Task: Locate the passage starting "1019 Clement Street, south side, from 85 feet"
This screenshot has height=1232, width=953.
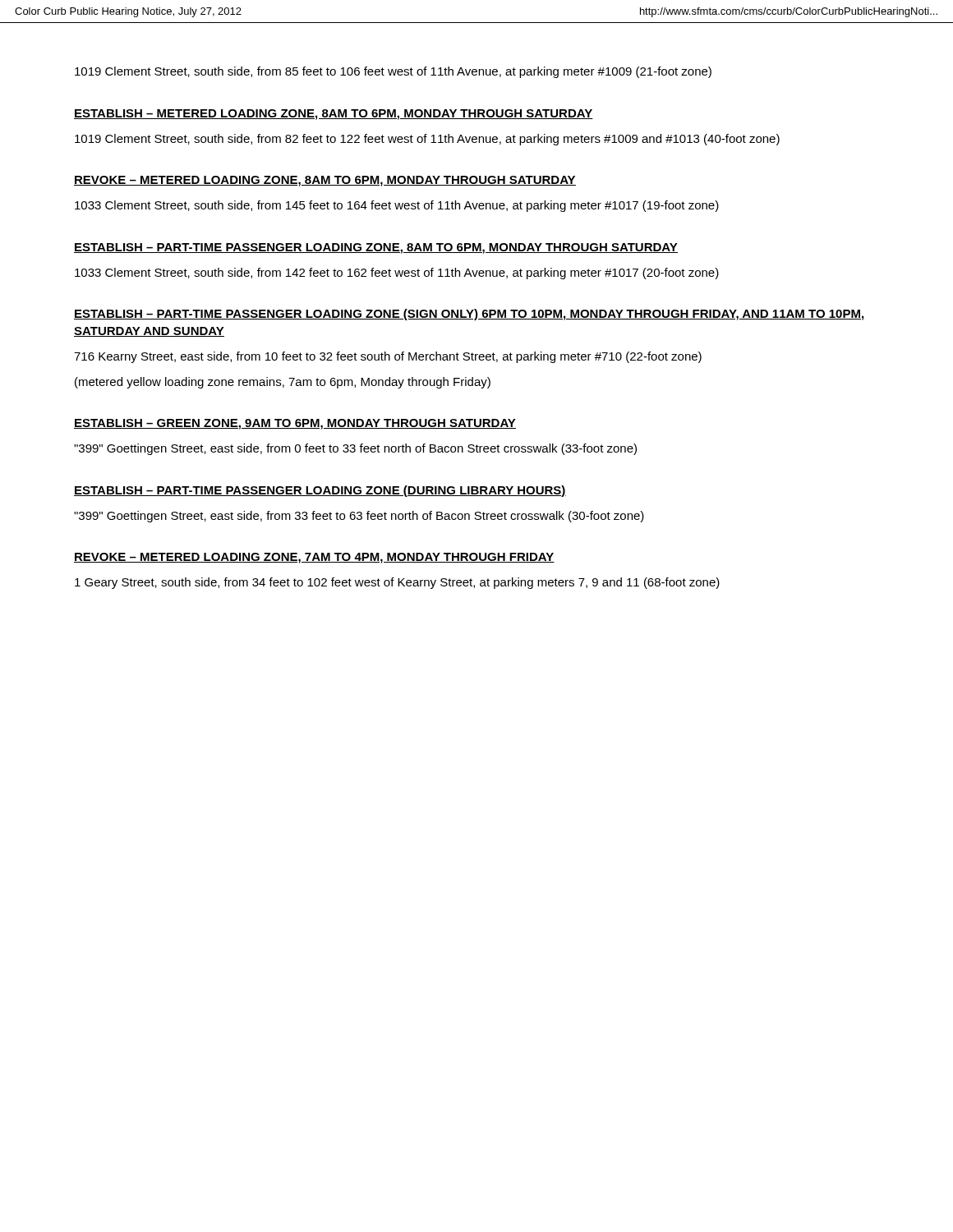Action: click(x=393, y=71)
